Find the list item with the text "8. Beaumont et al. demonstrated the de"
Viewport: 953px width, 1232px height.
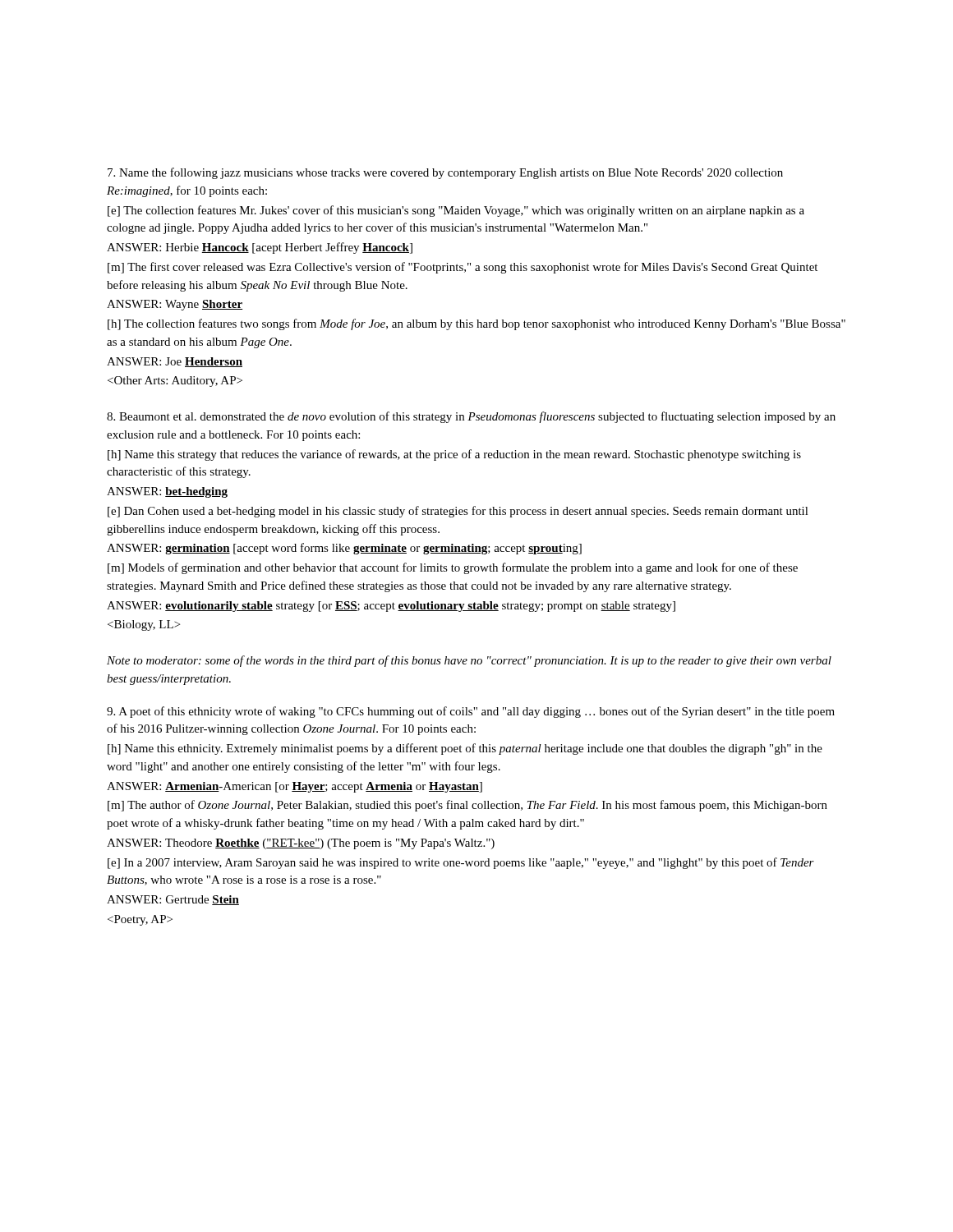[476, 521]
